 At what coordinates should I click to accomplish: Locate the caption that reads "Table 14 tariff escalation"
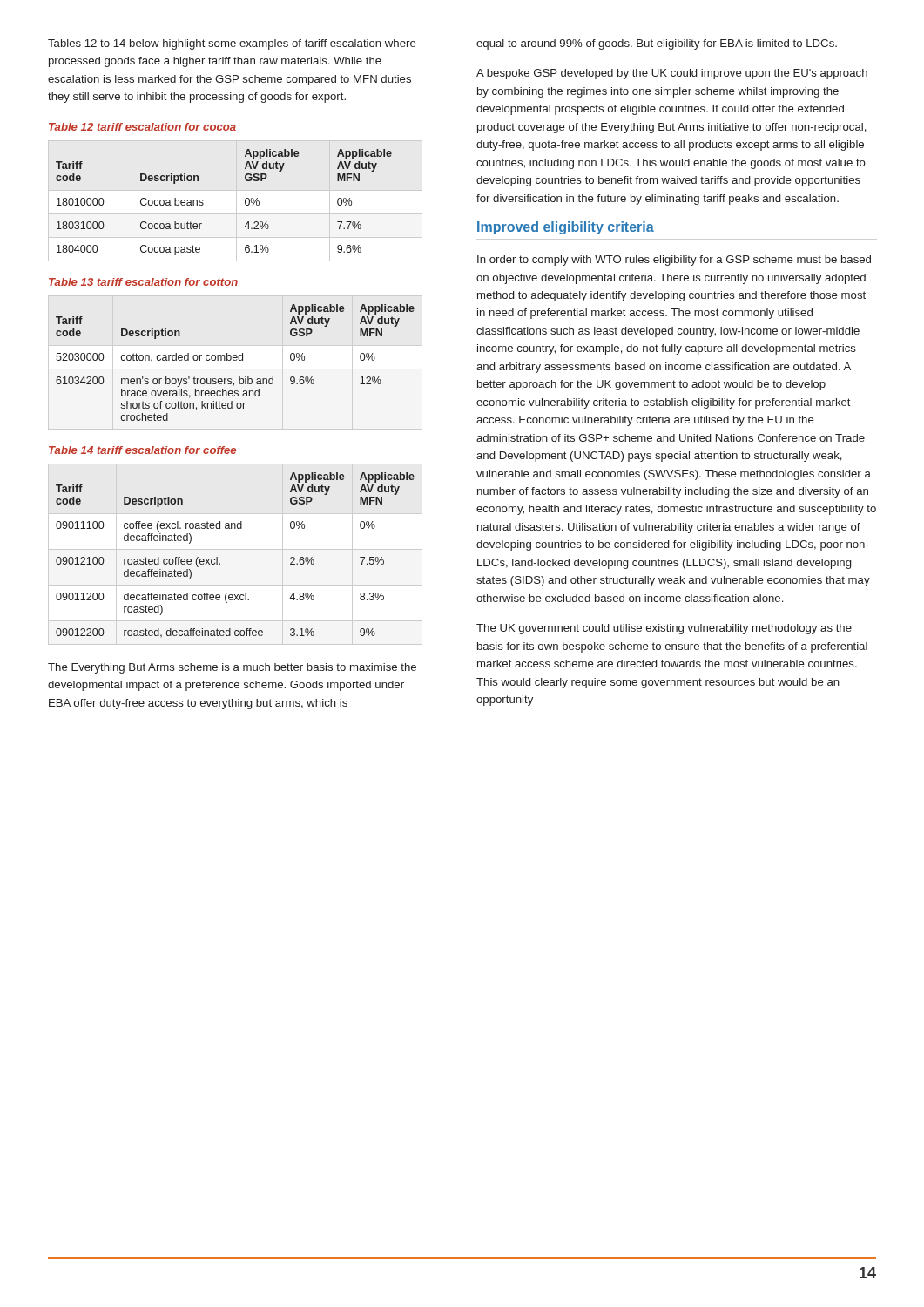click(x=142, y=450)
